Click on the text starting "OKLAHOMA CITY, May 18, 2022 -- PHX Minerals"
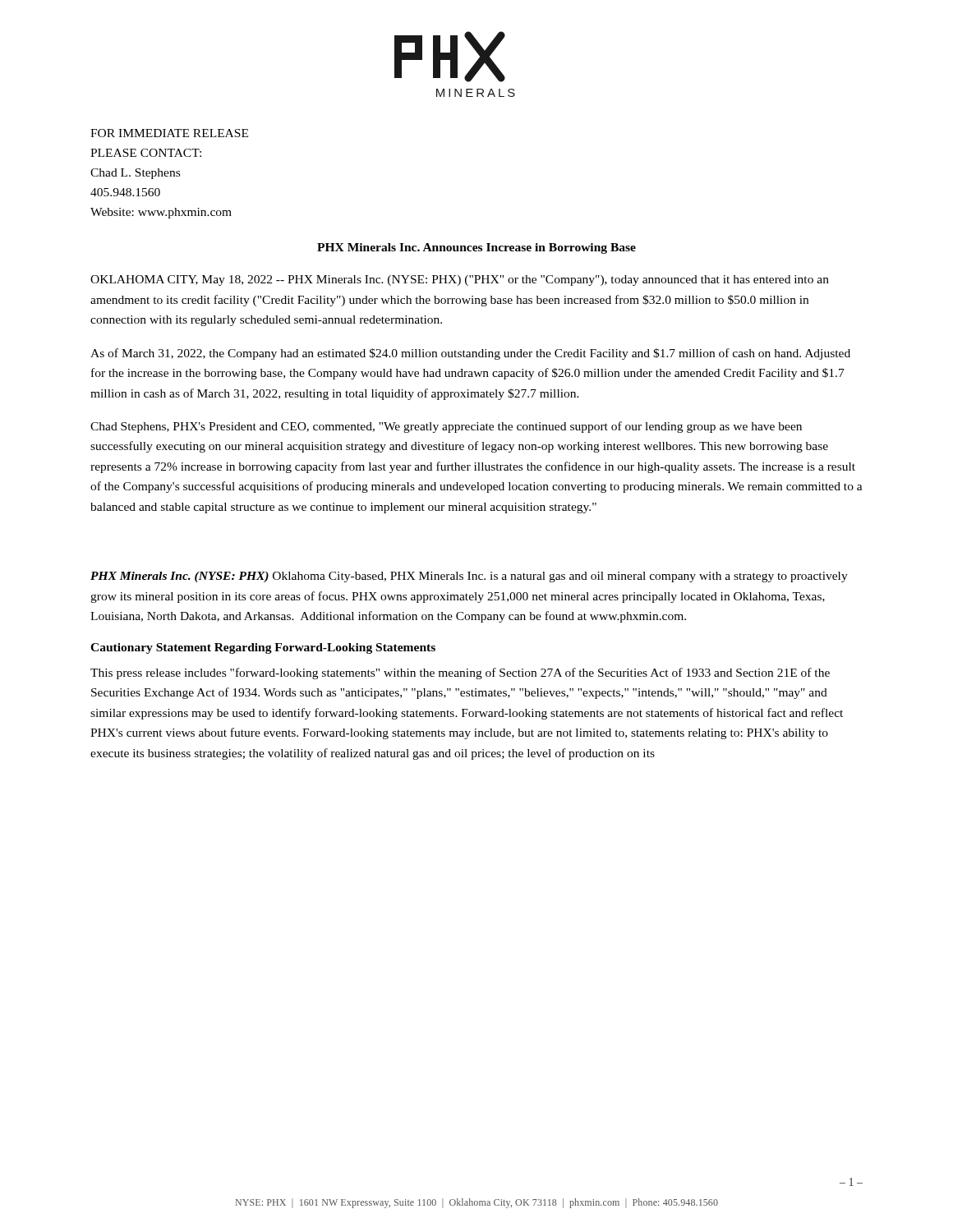The height and width of the screenshot is (1232, 953). pyautogui.click(x=460, y=299)
